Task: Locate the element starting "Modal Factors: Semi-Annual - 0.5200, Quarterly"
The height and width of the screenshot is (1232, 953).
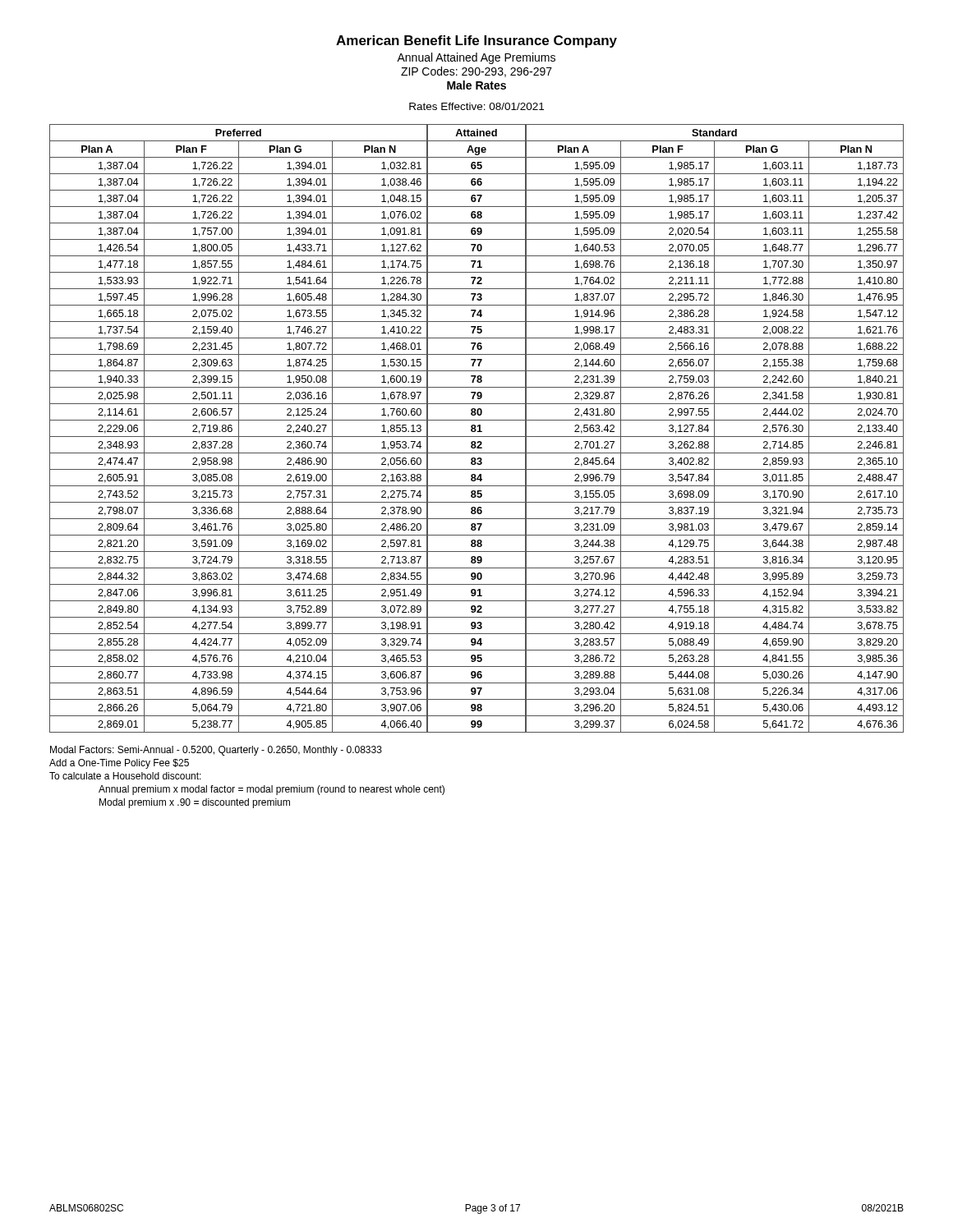Action: [x=216, y=751]
